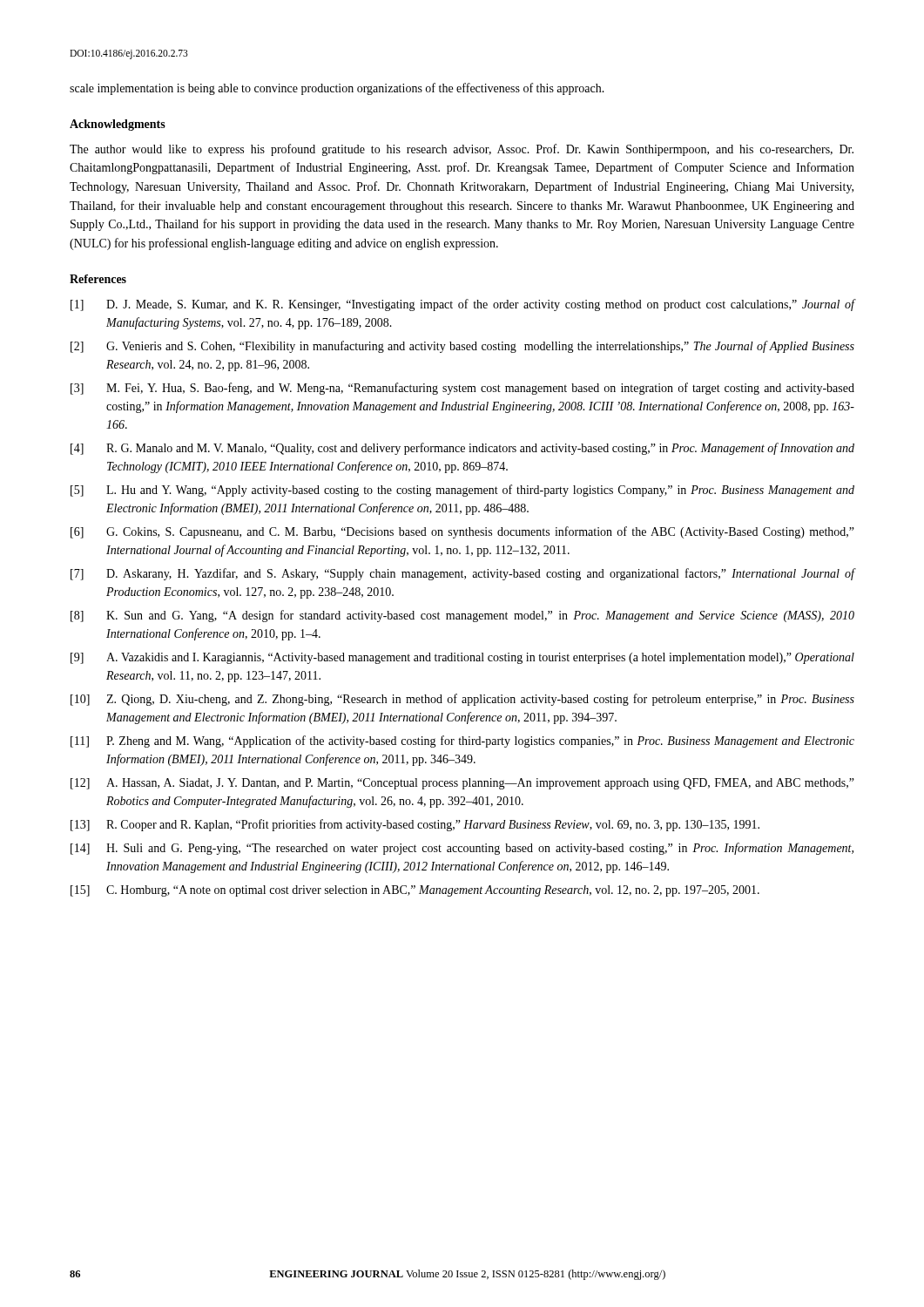Select the element starting "[10] Z. Qiong, D. Xiu-cheng, and Z."
Image resolution: width=924 pixels, height=1307 pixels.
(462, 708)
